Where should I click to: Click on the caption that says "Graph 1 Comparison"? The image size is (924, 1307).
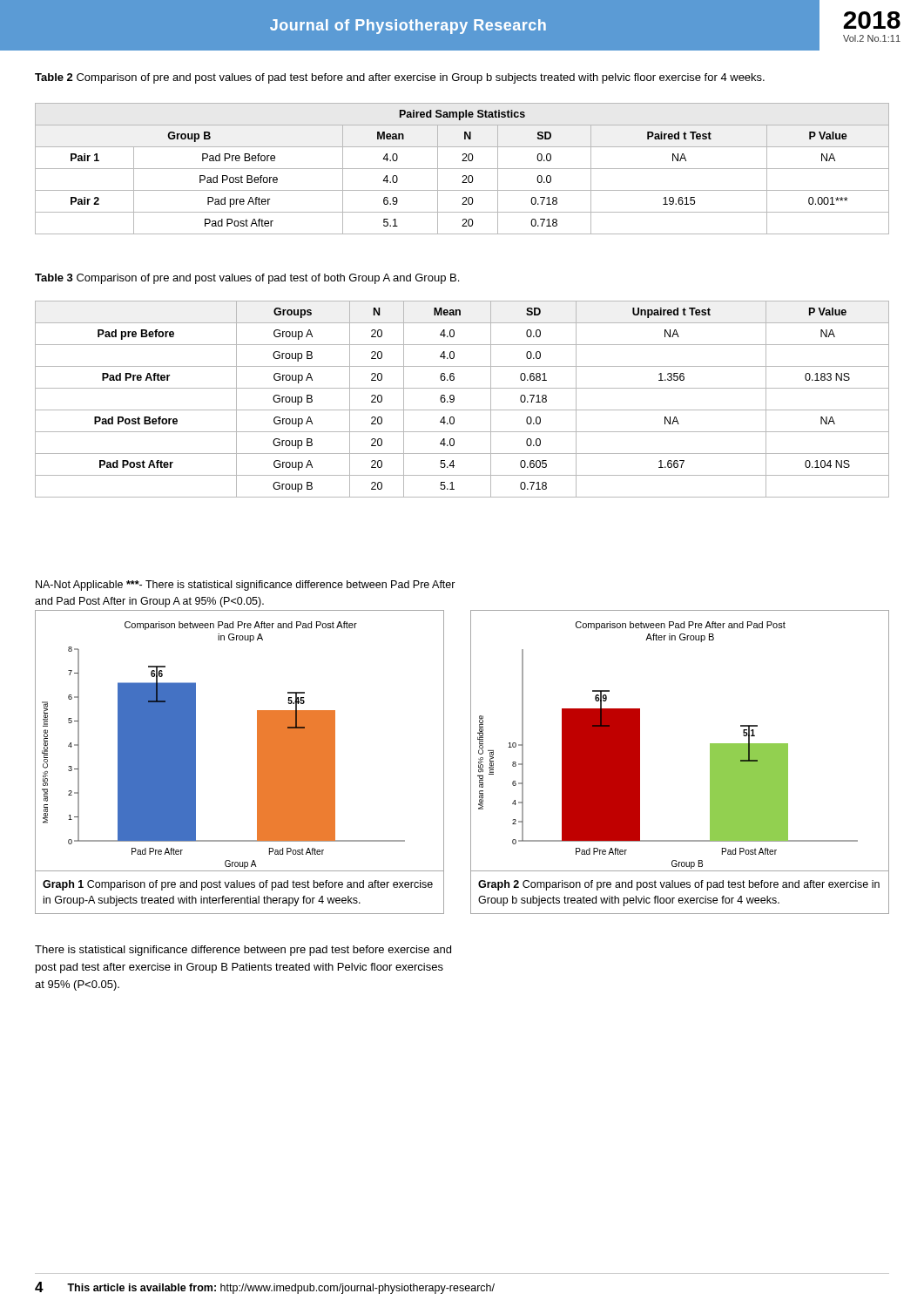(238, 892)
